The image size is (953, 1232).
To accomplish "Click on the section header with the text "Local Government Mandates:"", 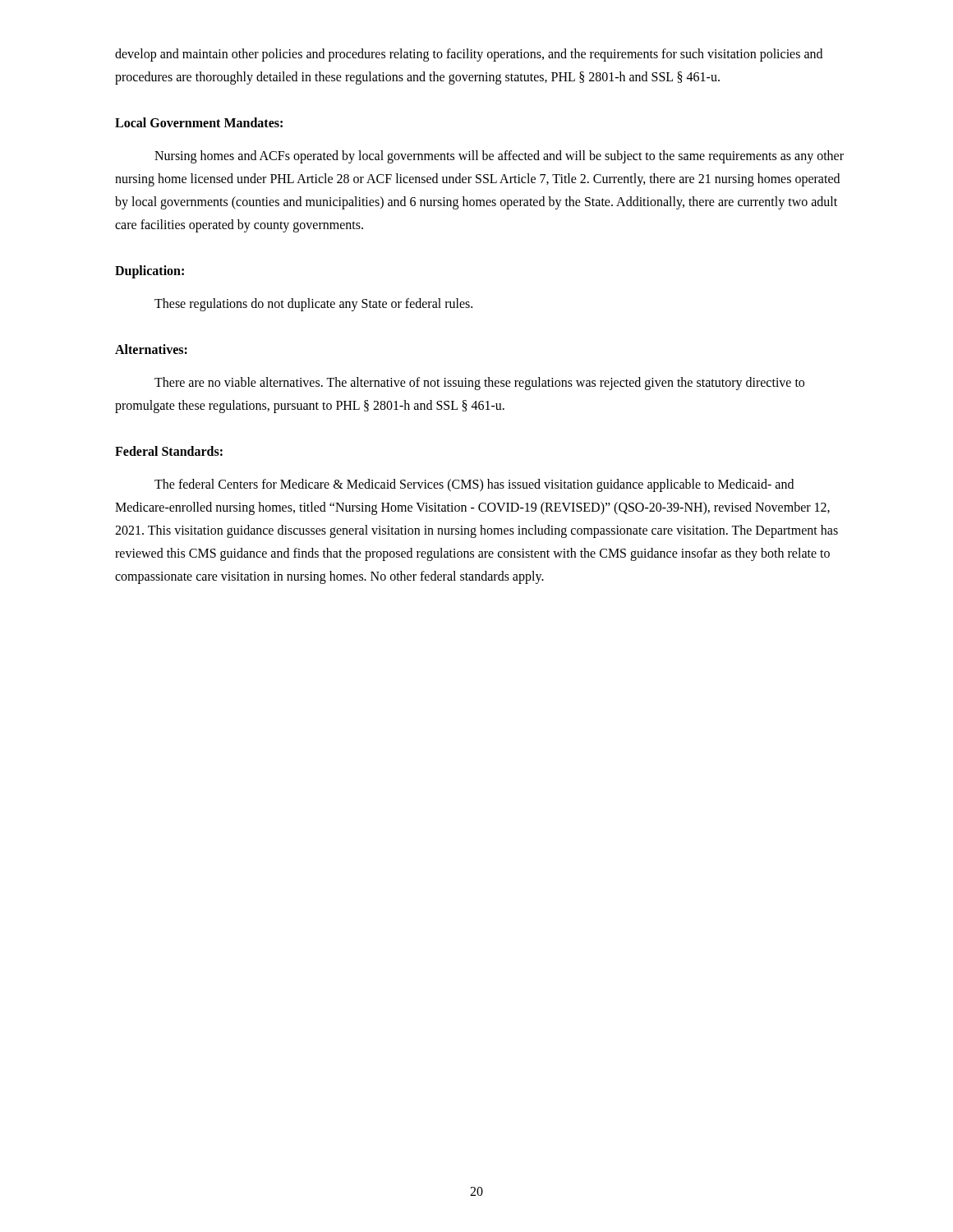I will coord(199,123).
